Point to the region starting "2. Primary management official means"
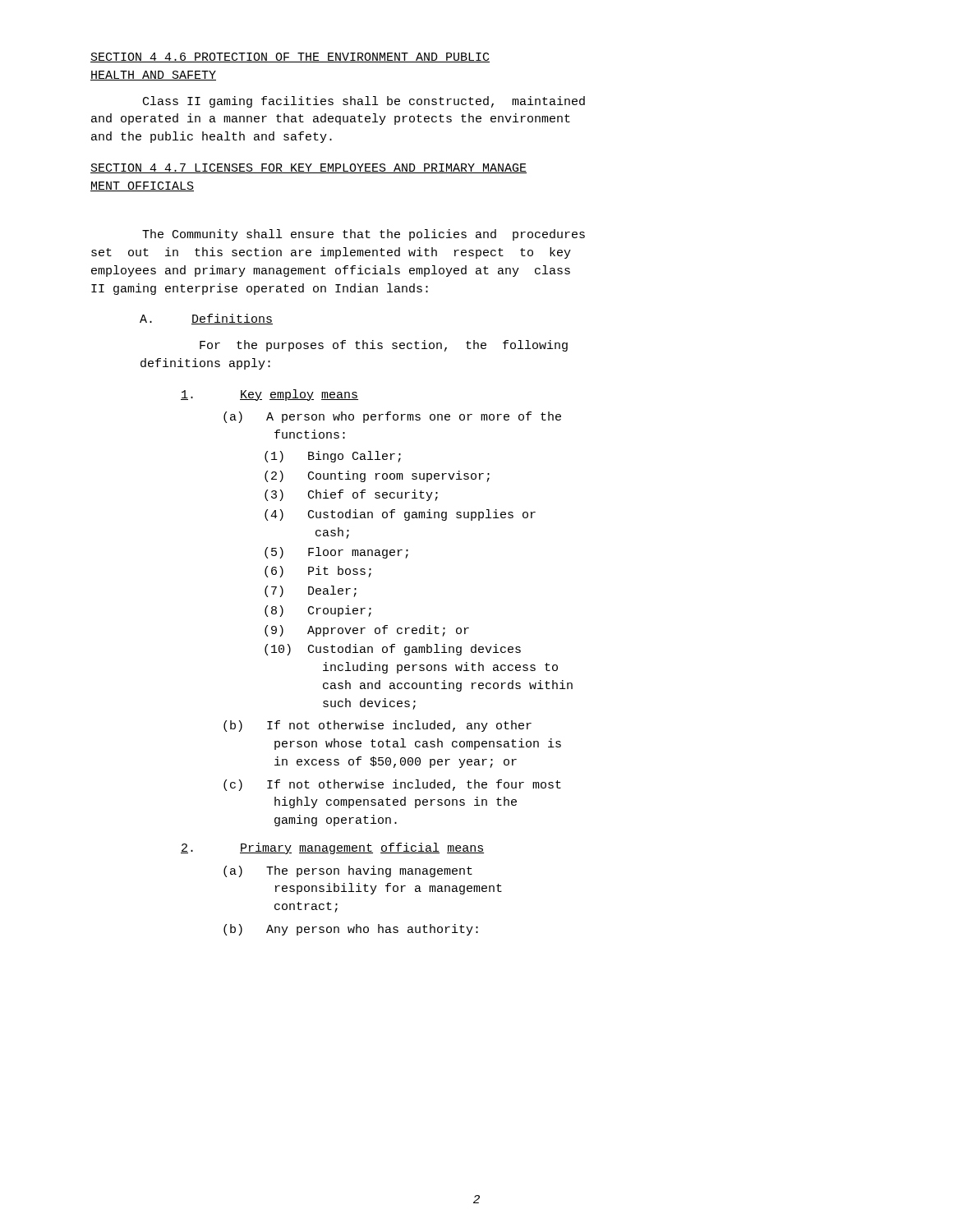The height and width of the screenshot is (1232, 953). click(332, 849)
